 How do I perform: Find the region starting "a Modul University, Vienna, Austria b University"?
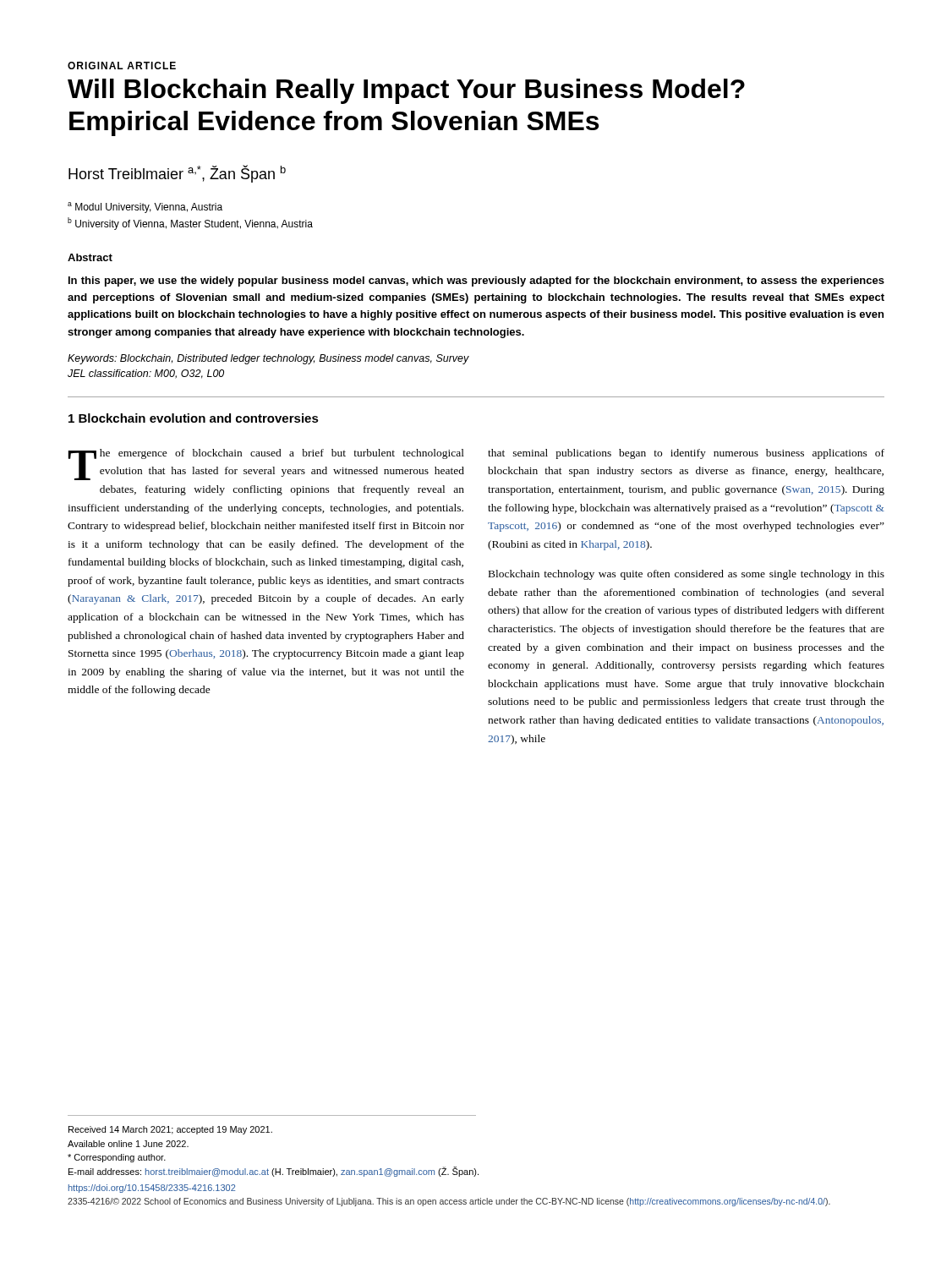tap(145, 208)
